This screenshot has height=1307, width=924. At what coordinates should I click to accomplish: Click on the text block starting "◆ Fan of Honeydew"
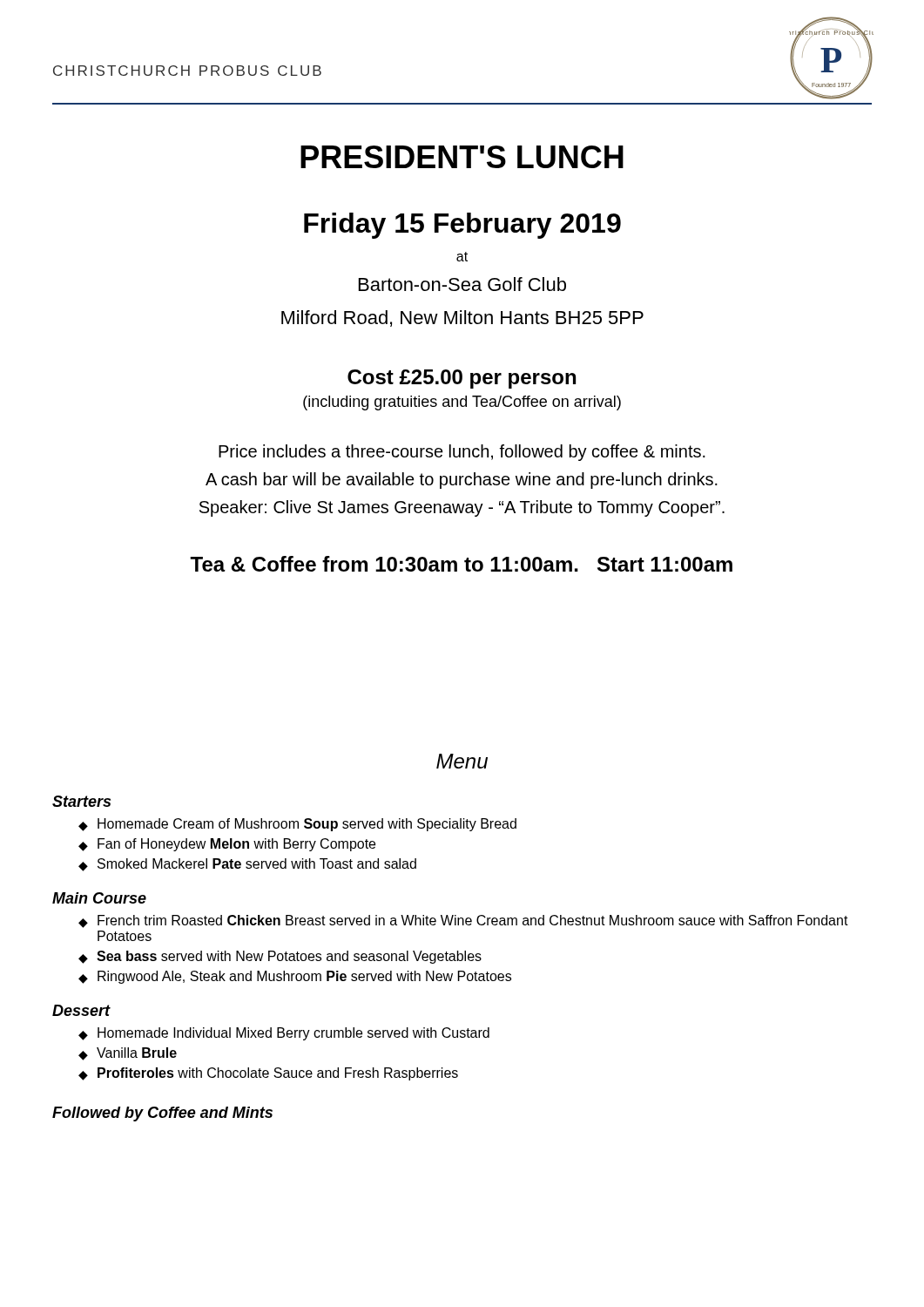point(227,844)
